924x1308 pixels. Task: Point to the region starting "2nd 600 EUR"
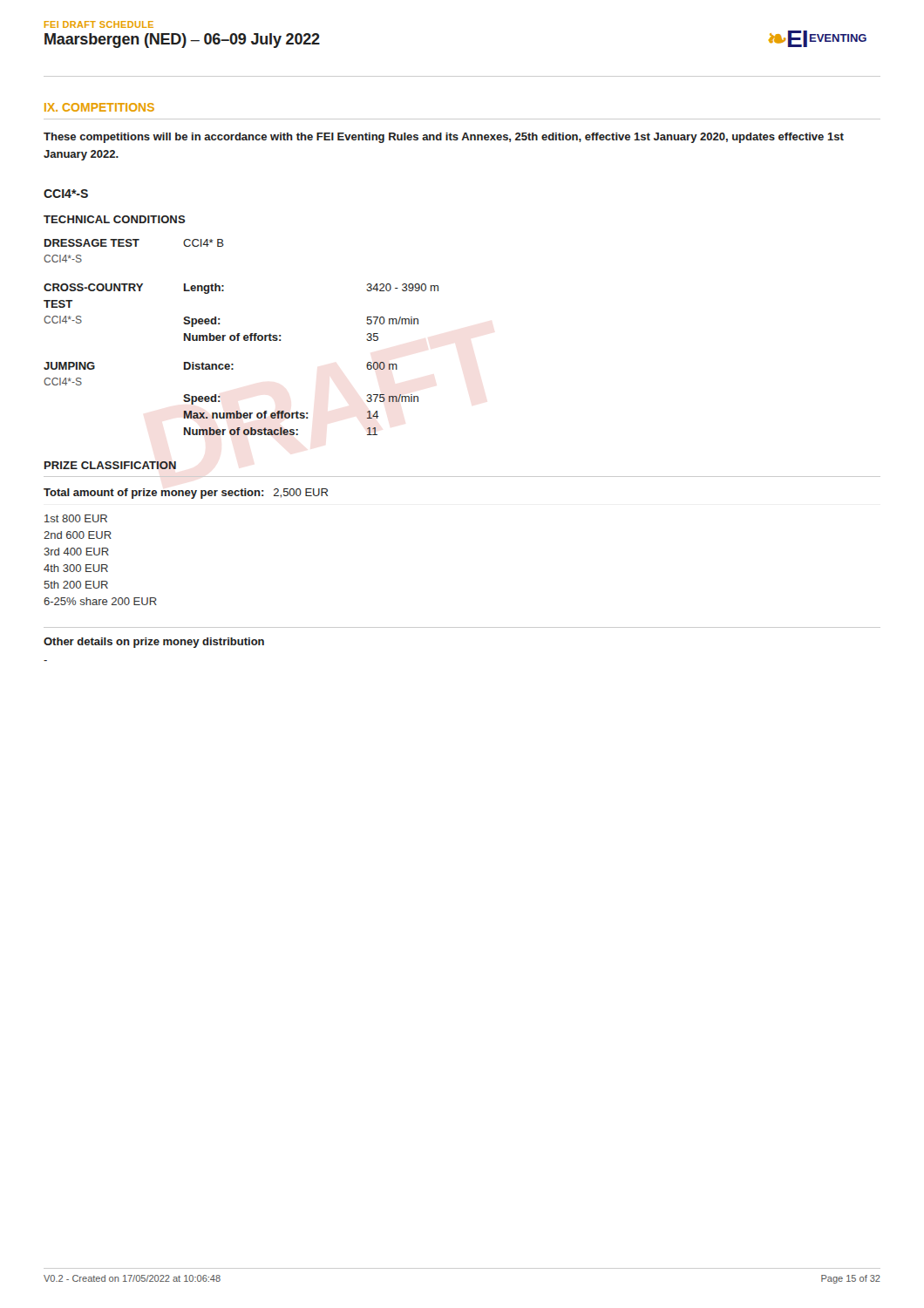[78, 535]
